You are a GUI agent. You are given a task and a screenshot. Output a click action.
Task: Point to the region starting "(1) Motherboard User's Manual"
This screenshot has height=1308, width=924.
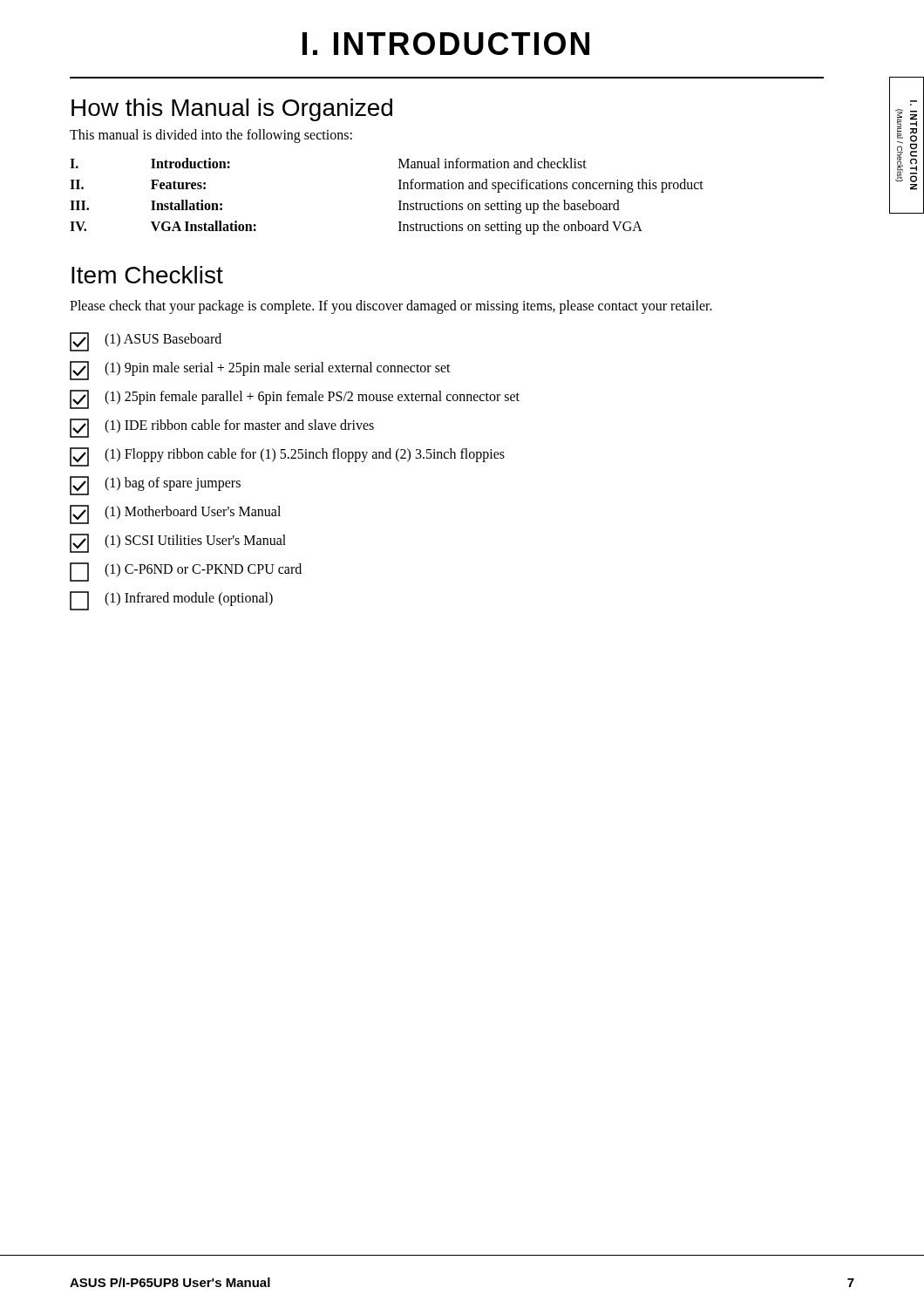(175, 514)
